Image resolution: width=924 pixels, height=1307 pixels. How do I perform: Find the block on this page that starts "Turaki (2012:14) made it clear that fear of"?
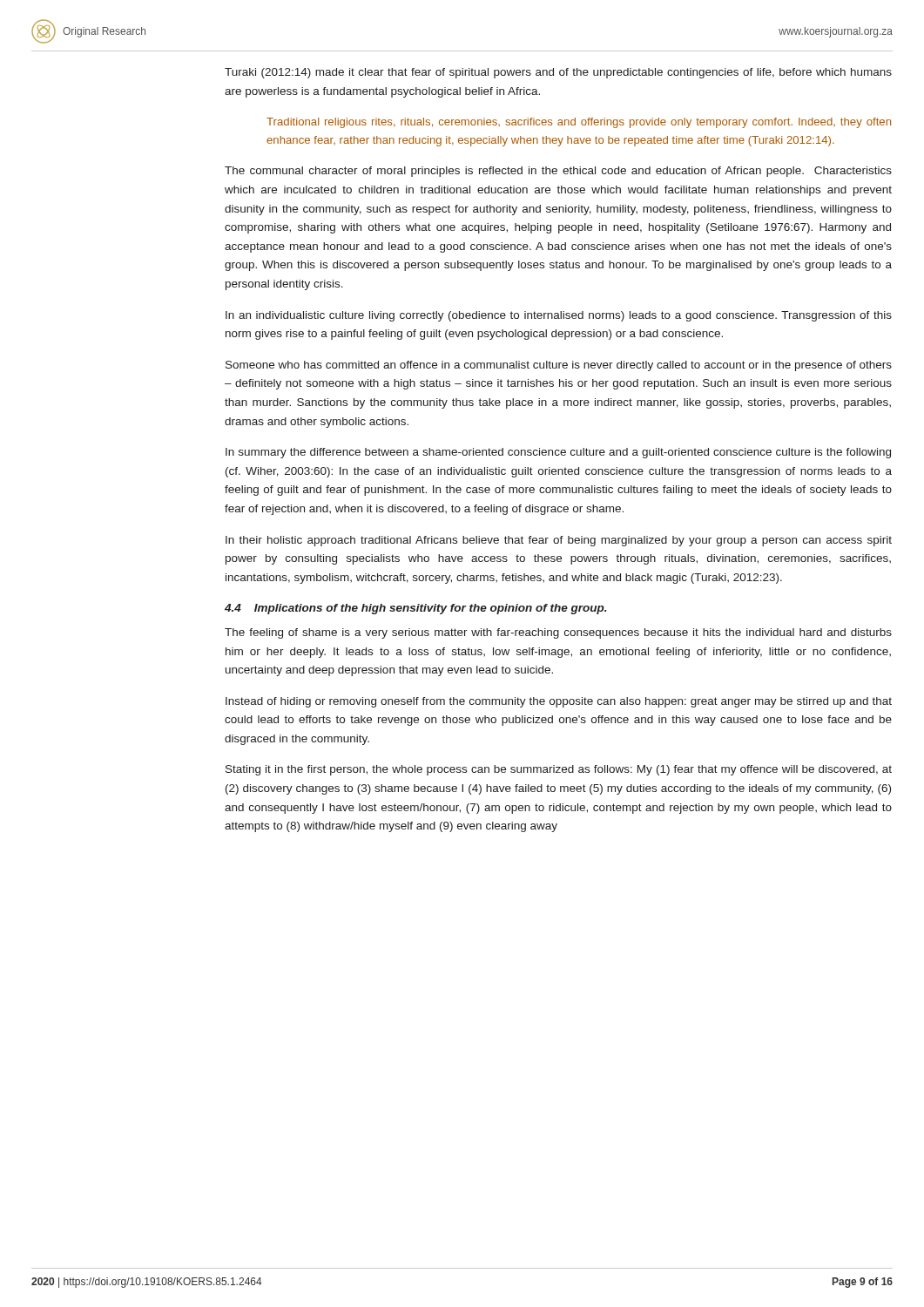click(558, 82)
